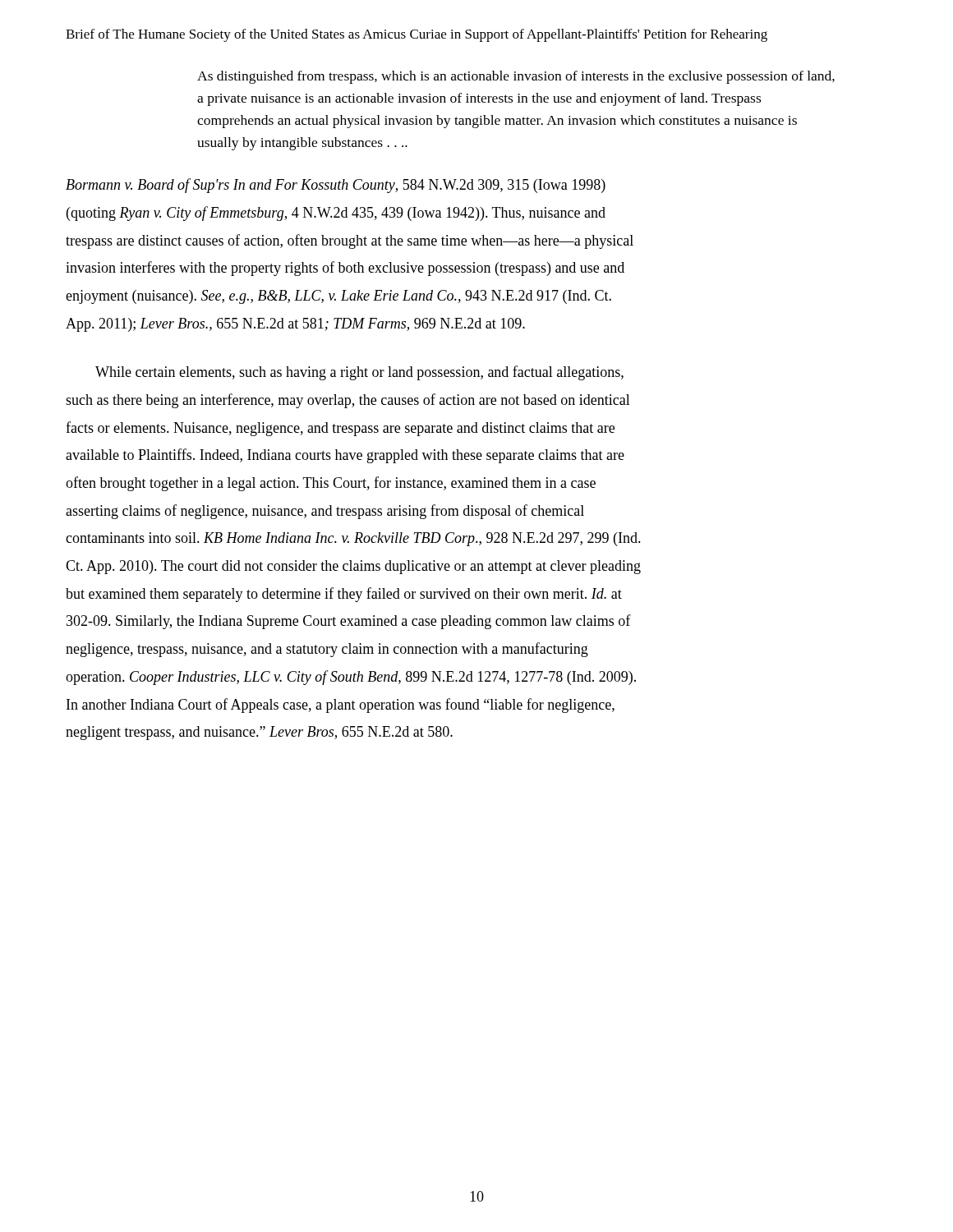The width and height of the screenshot is (953, 1232).
Task: Click on the text block that says "negligent trespass, and nuisance.” Lever Bros,"
Action: coord(260,732)
